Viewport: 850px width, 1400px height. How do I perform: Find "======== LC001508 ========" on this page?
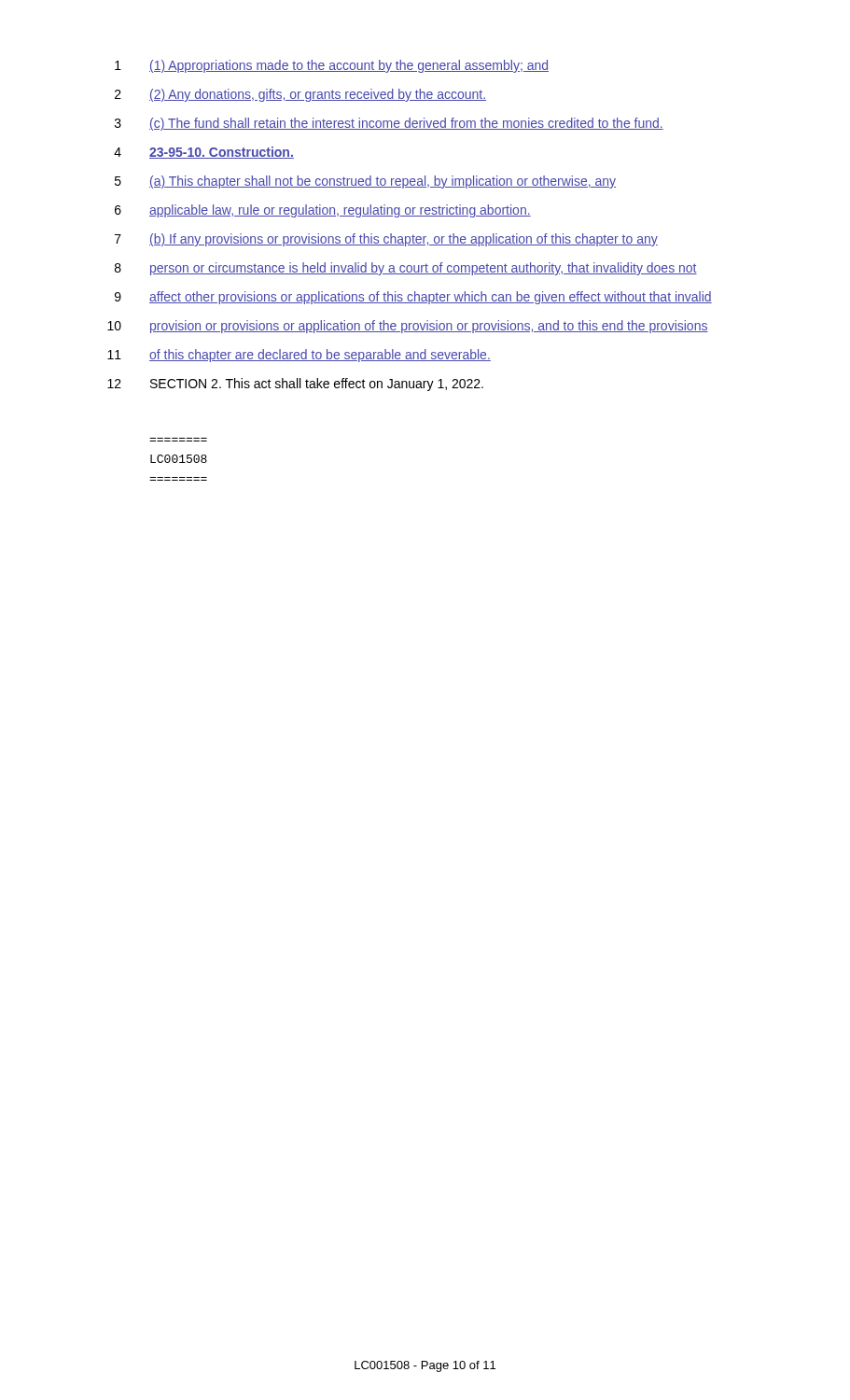[x=179, y=459]
